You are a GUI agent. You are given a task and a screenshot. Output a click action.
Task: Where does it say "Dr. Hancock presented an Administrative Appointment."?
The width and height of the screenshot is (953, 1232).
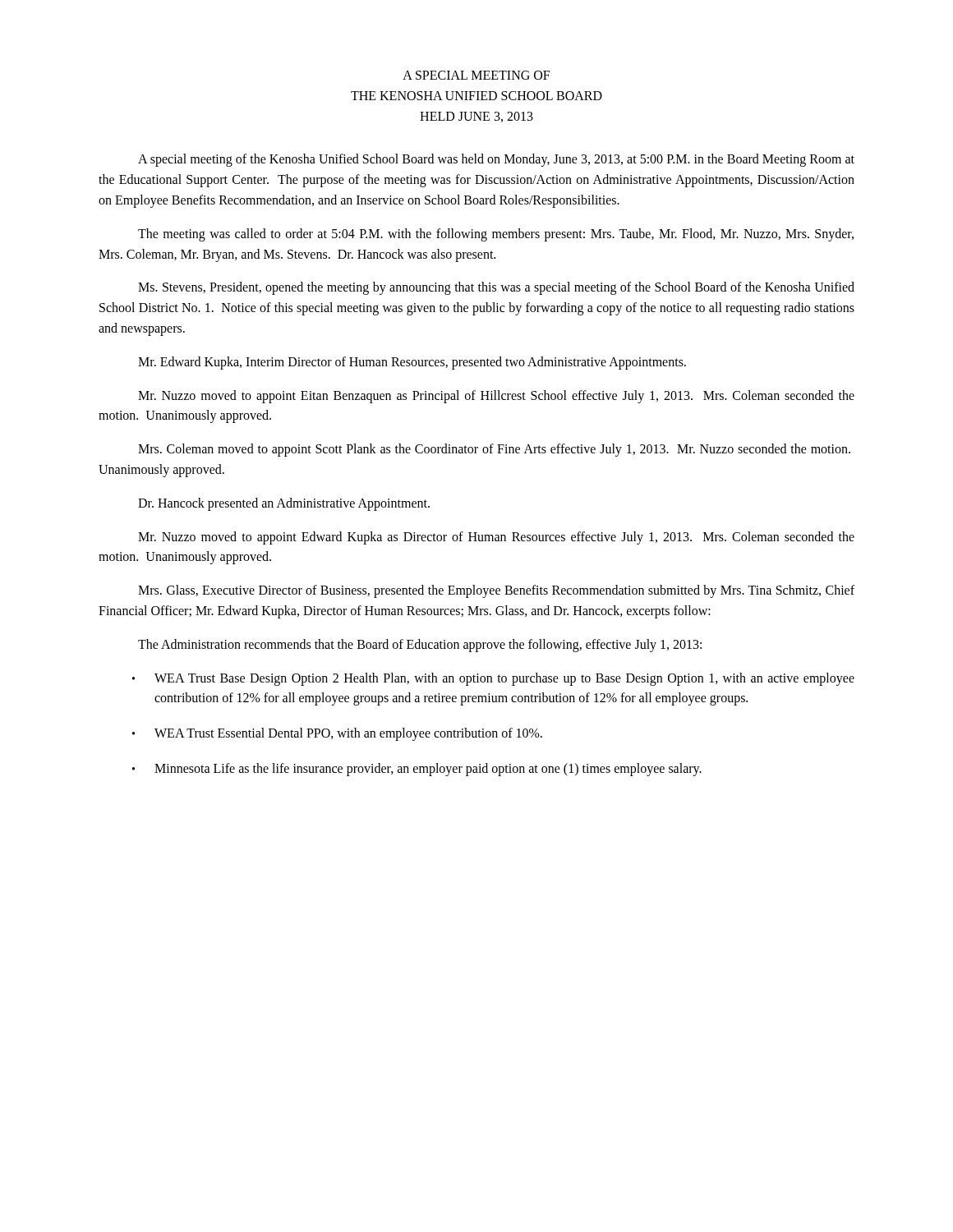pyautogui.click(x=284, y=503)
